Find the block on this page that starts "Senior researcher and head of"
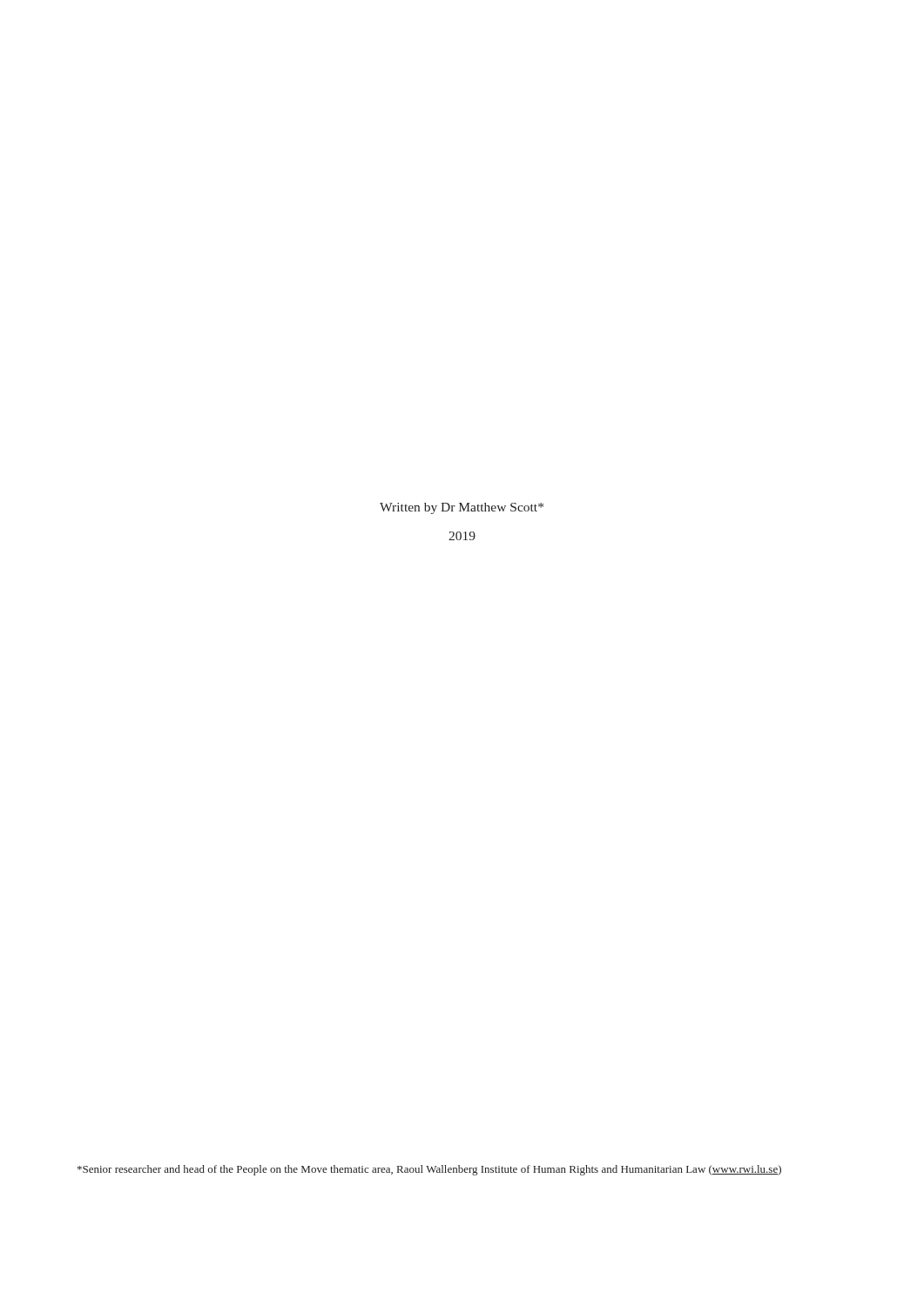This screenshot has width=924, height=1307. 429,1169
